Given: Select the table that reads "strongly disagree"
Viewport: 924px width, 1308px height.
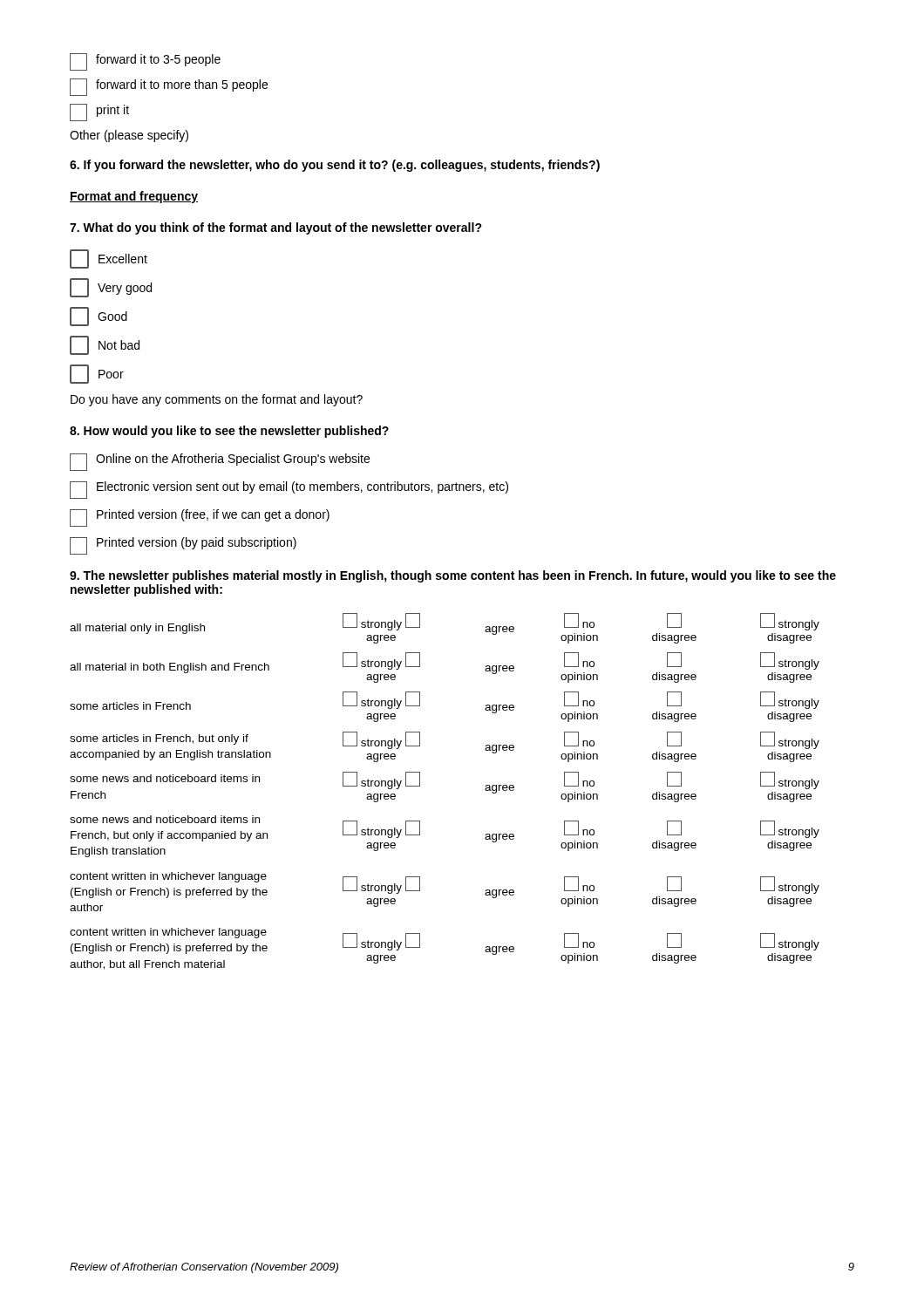Looking at the screenshot, I should 462,793.
